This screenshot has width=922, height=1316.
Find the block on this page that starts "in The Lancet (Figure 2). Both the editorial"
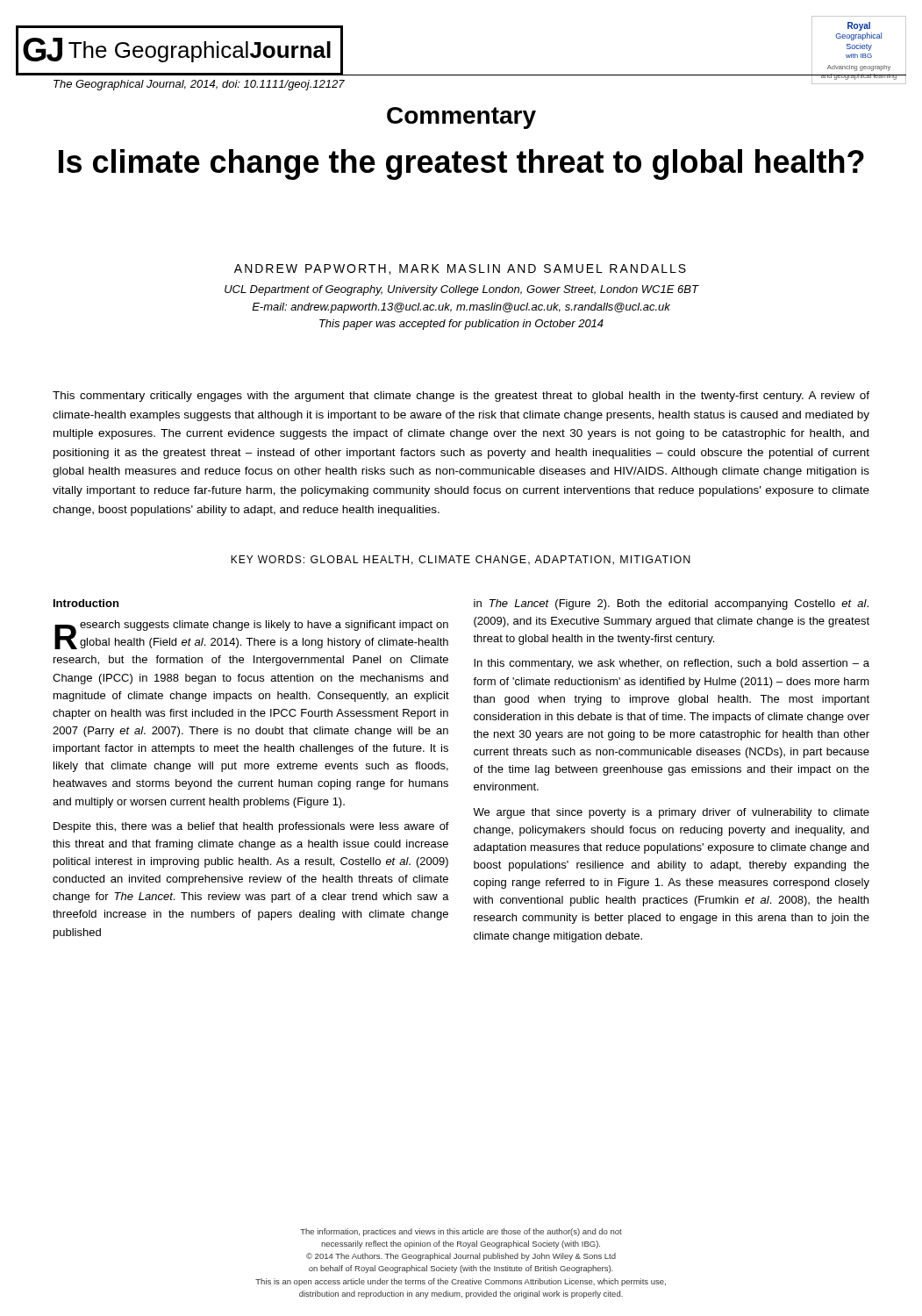tap(671, 621)
